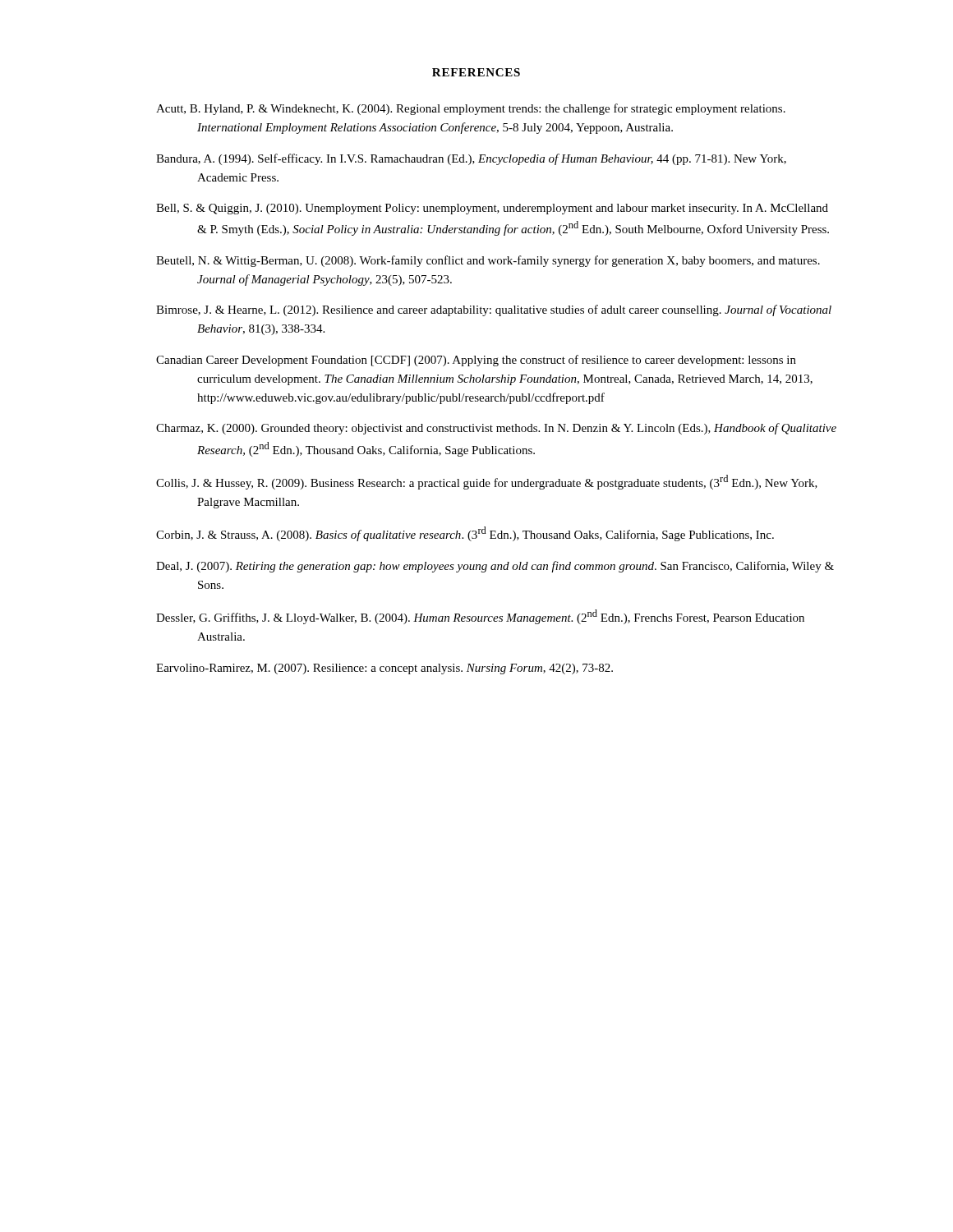Locate the list item with the text "Deal, J. (2007). Retiring the generation"
953x1232 pixels.
pos(495,575)
